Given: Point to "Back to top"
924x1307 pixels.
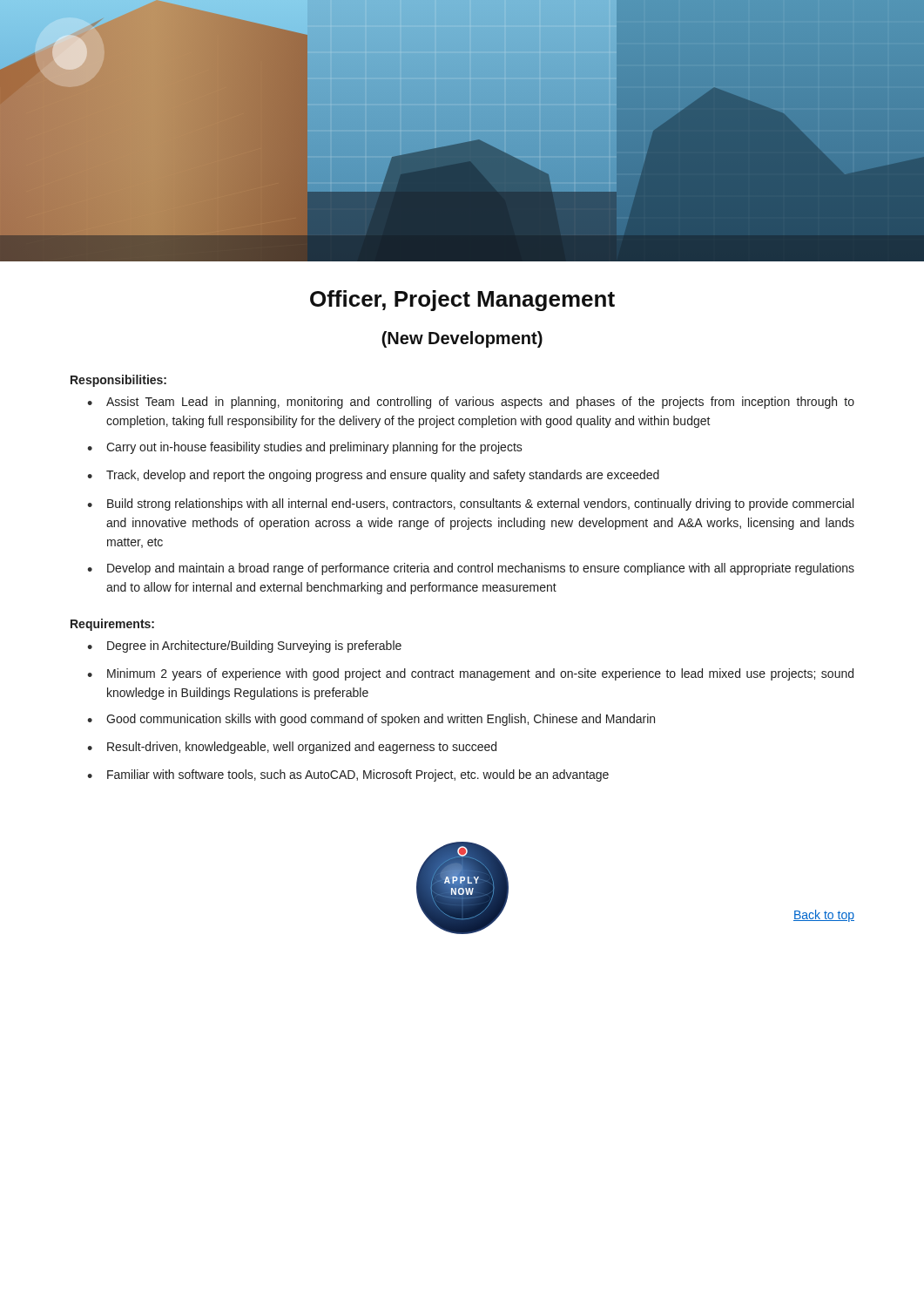Looking at the screenshot, I should [824, 915].
